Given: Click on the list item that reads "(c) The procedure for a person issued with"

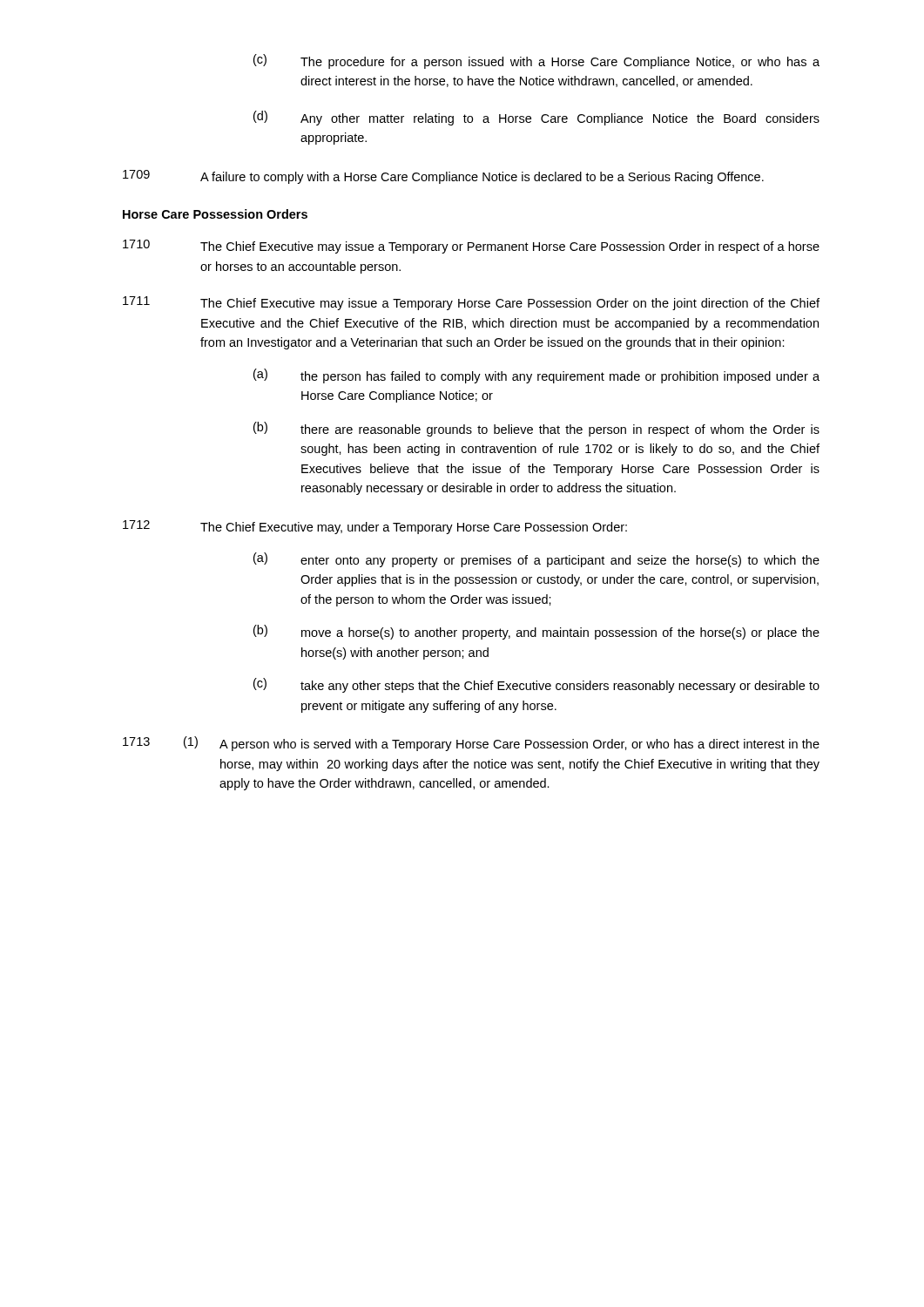Looking at the screenshot, I should point(536,72).
